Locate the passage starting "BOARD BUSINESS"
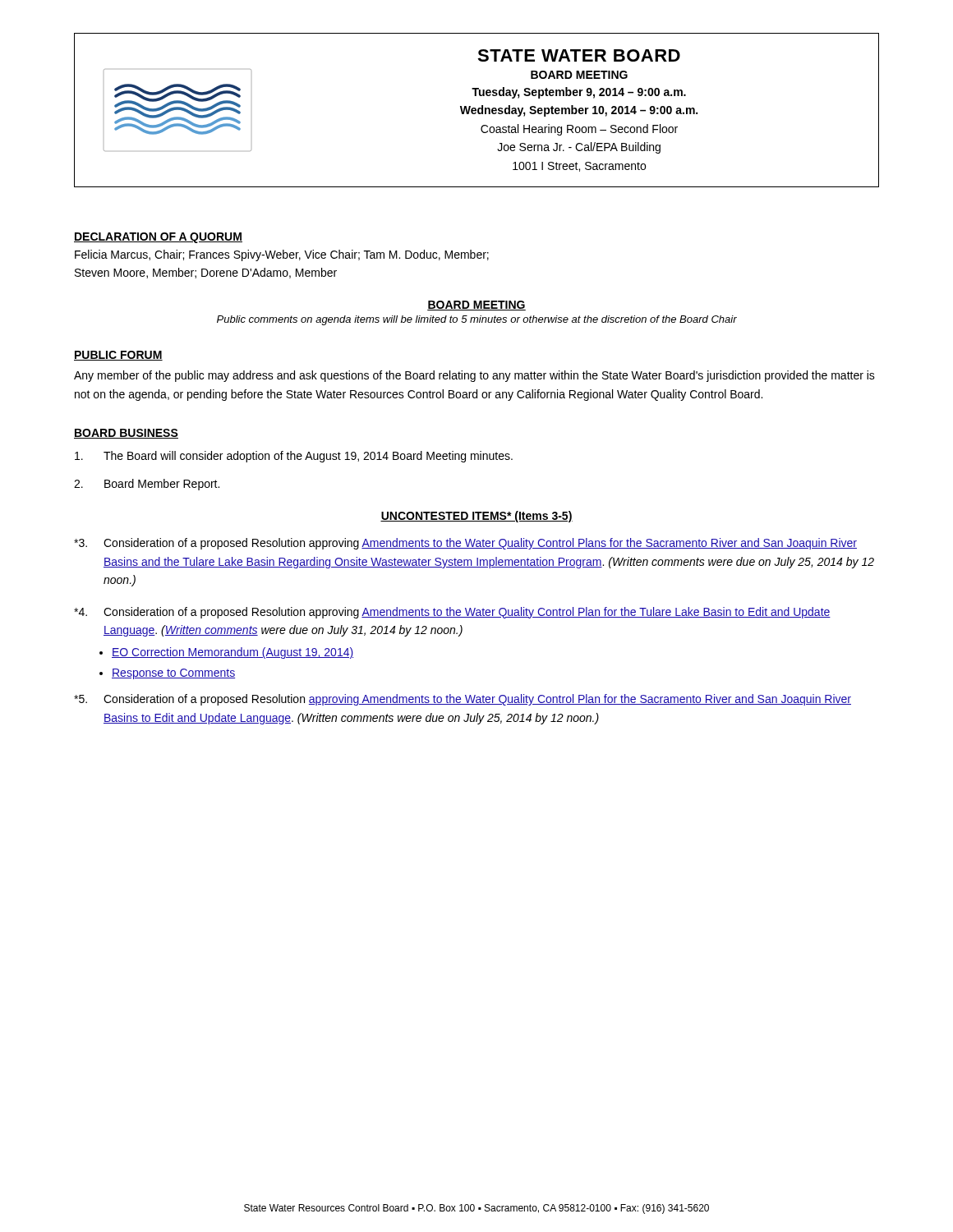The width and height of the screenshot is (953, 1232). (126, 433)
